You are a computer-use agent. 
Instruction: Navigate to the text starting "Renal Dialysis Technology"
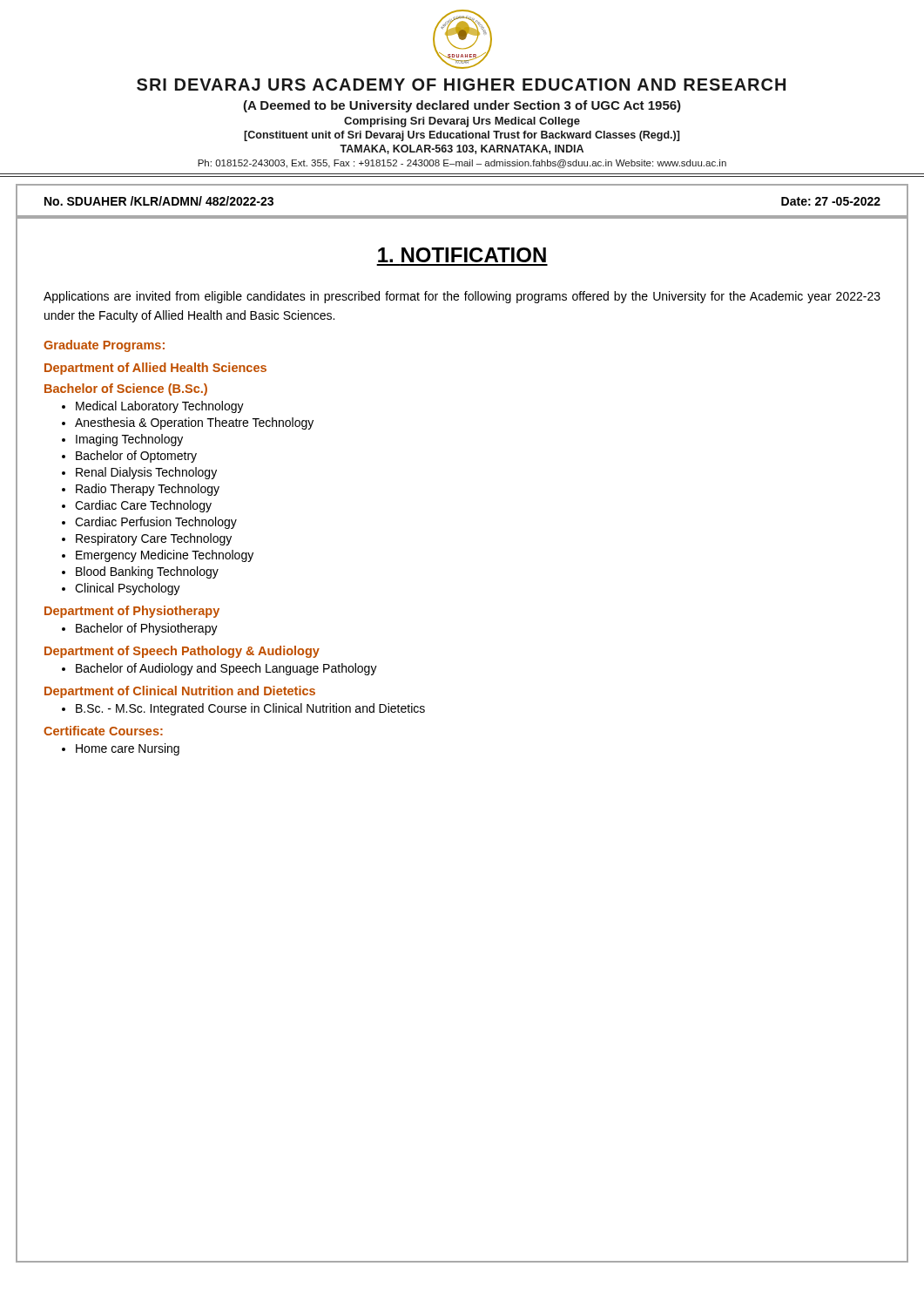click(x=146, y=472)
